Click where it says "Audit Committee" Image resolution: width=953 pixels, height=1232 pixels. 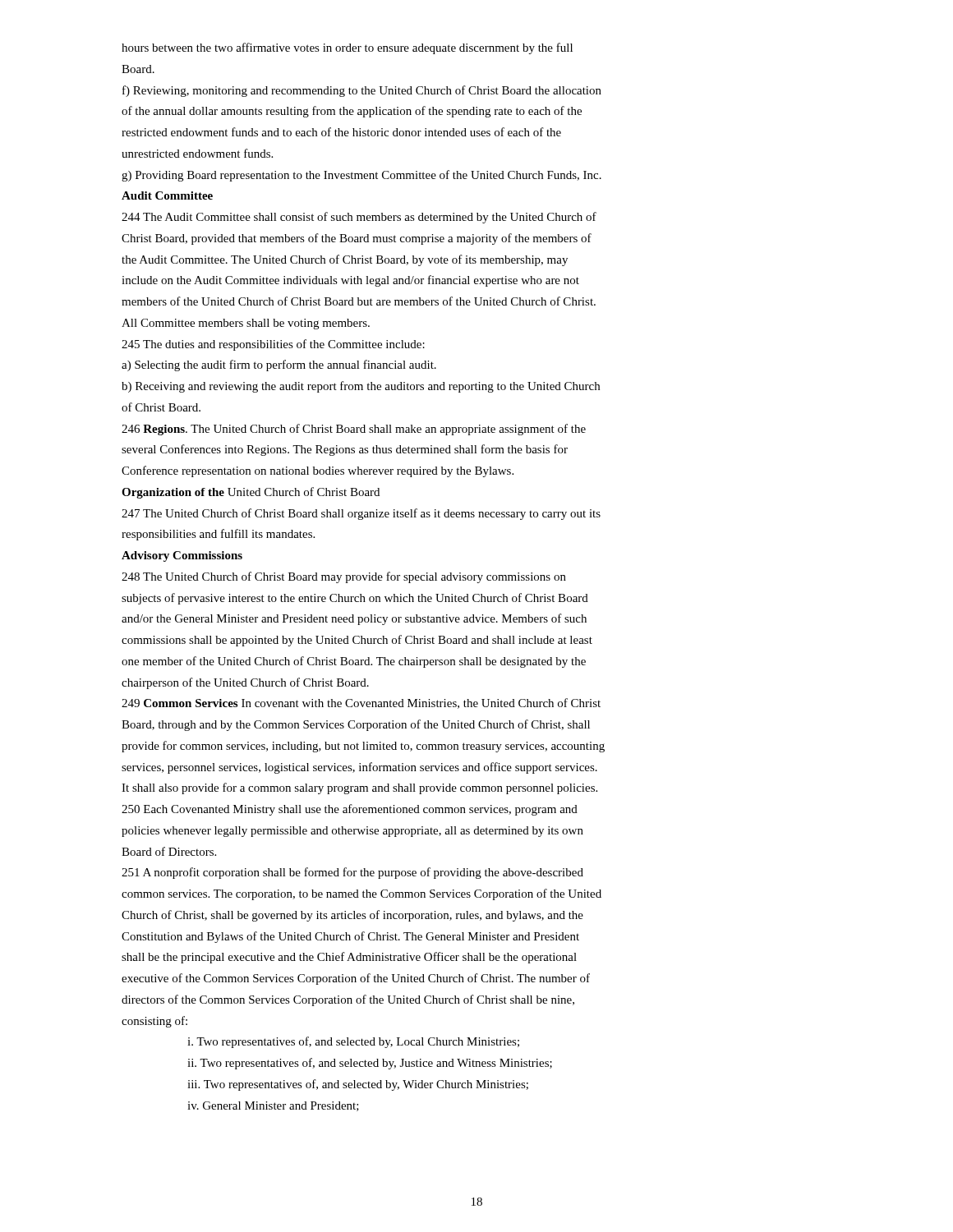point(167,195)
